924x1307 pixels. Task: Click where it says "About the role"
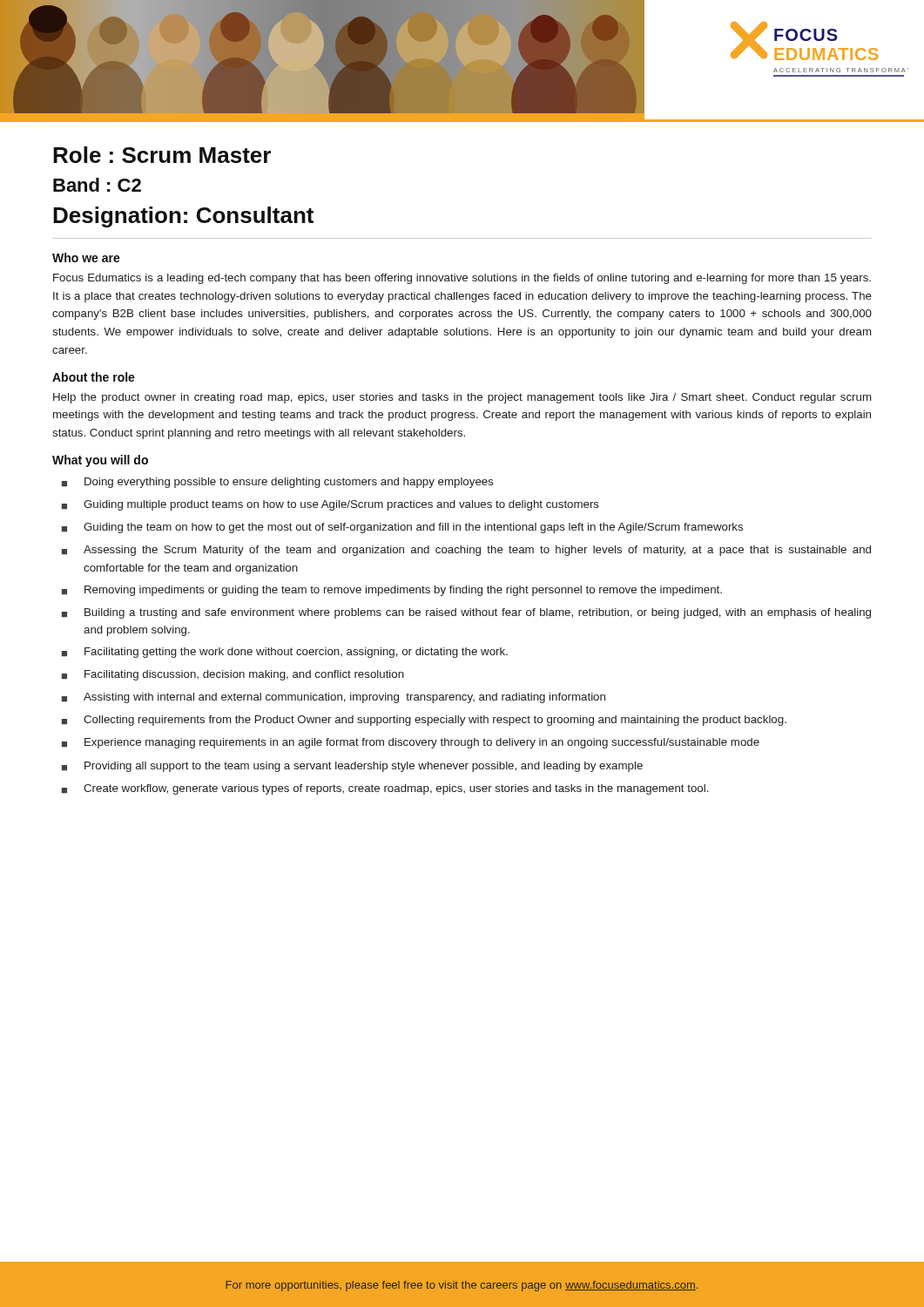click(94, 377)
